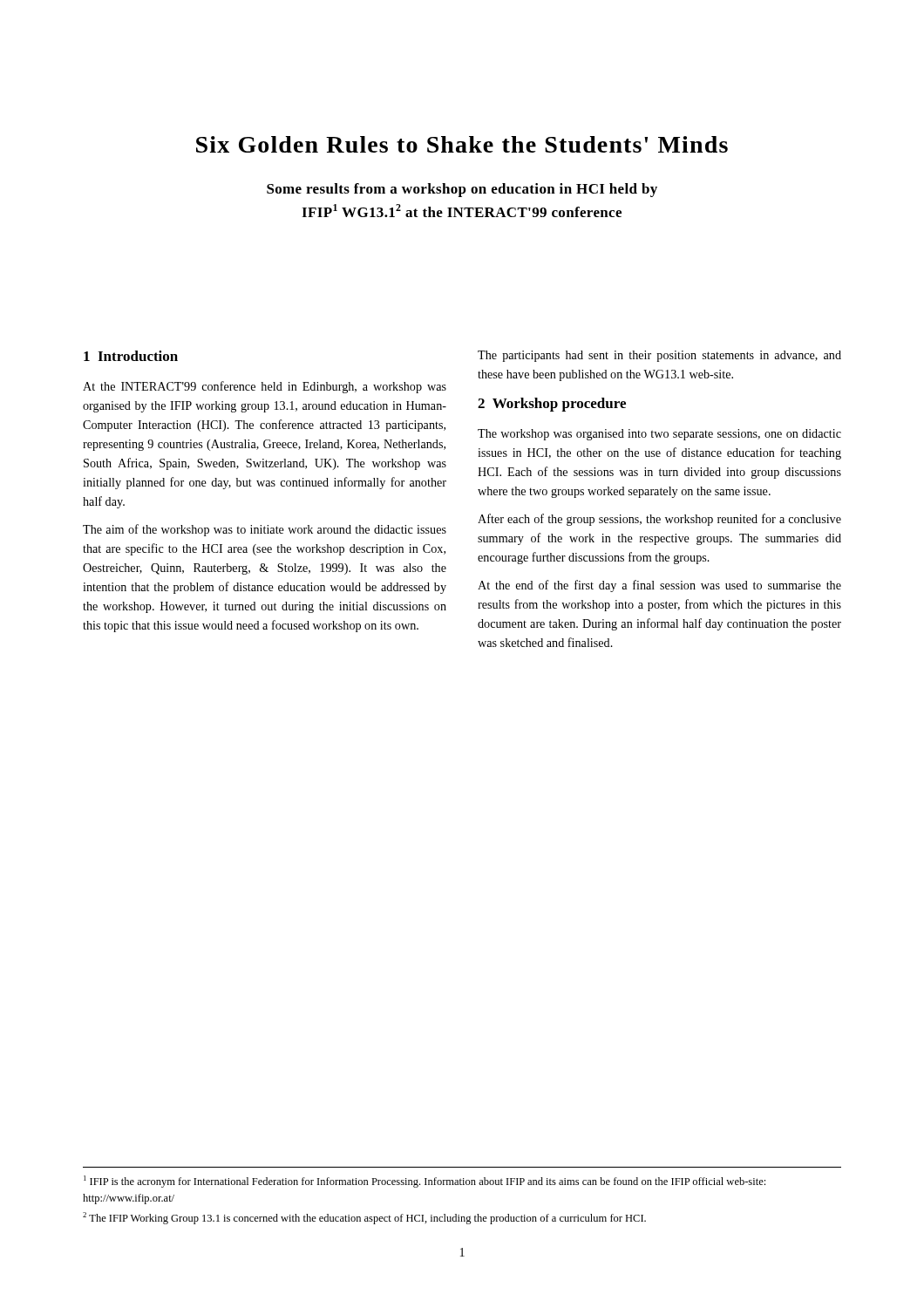This screenshot has width=924, height=1308.
Task: Find the block on this page that starts "At the INTERACT'99 conference held in Edinburgh,"
Action: (x=265, y=444)
